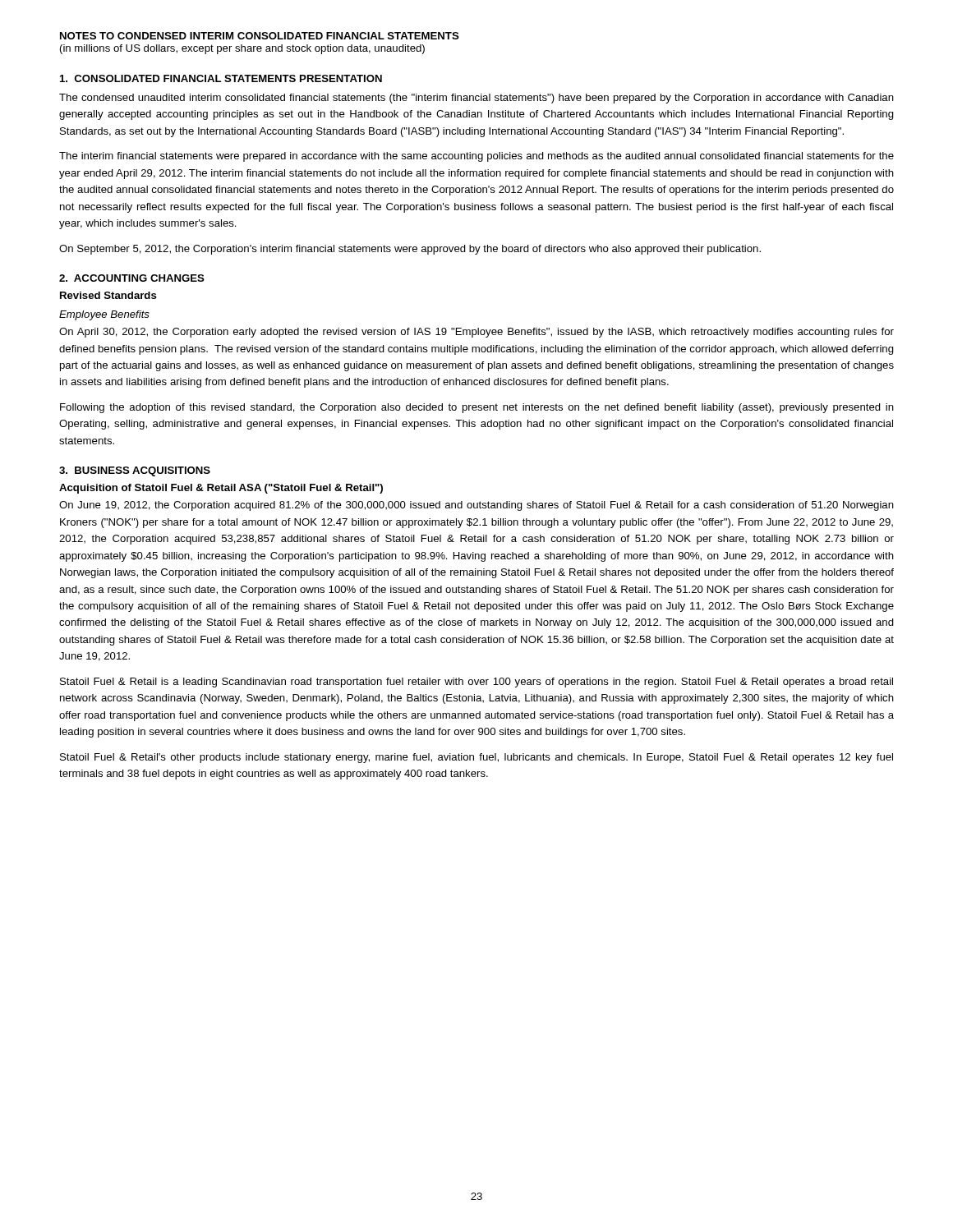Point to "3. BUSINESS ACQUISITIONS"
The width and height of the screenshot is (953, 1232).
pyautogui.click(x=135, y=470)
